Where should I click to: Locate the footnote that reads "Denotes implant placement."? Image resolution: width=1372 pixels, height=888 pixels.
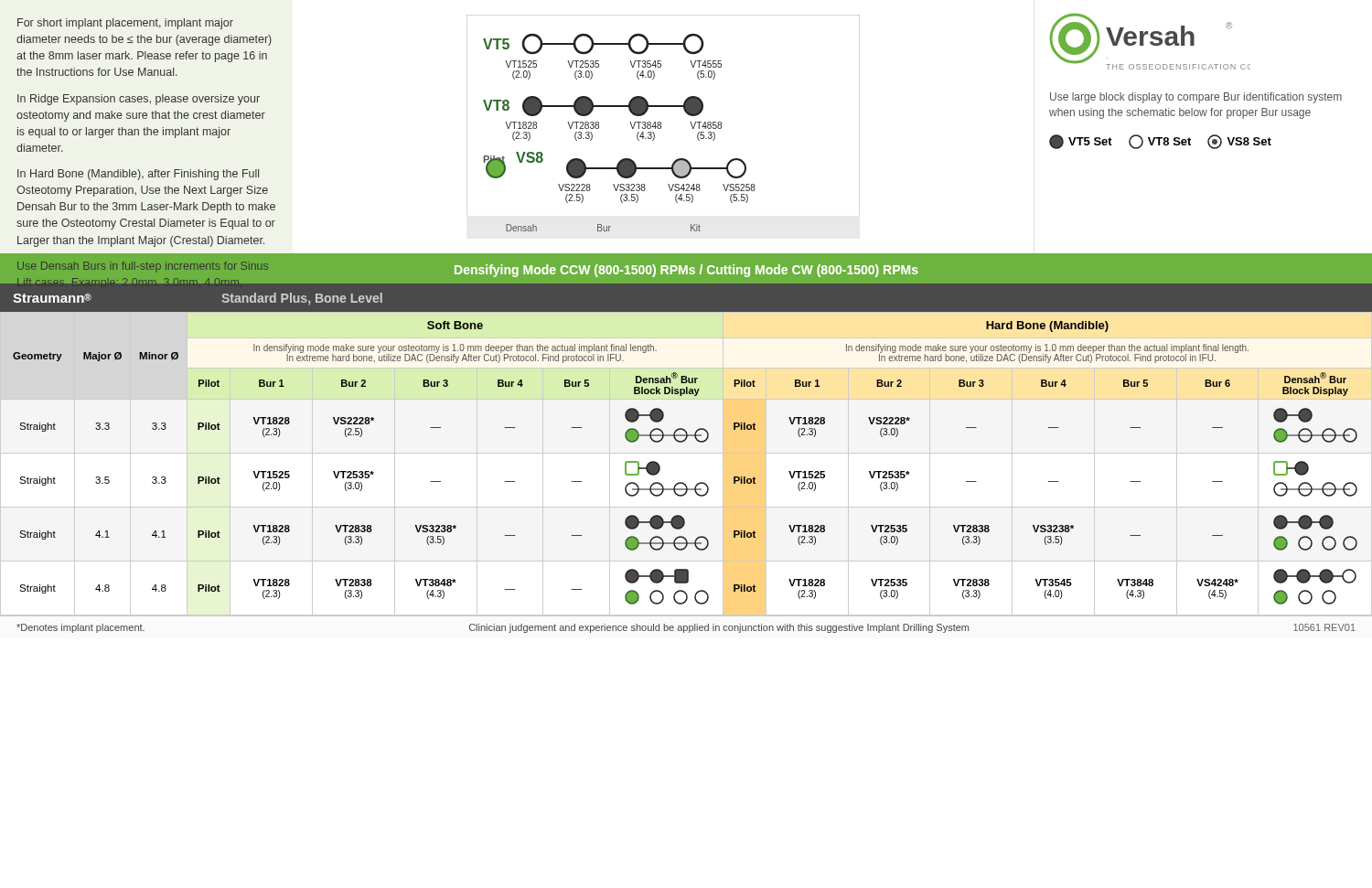coord(81,627)
